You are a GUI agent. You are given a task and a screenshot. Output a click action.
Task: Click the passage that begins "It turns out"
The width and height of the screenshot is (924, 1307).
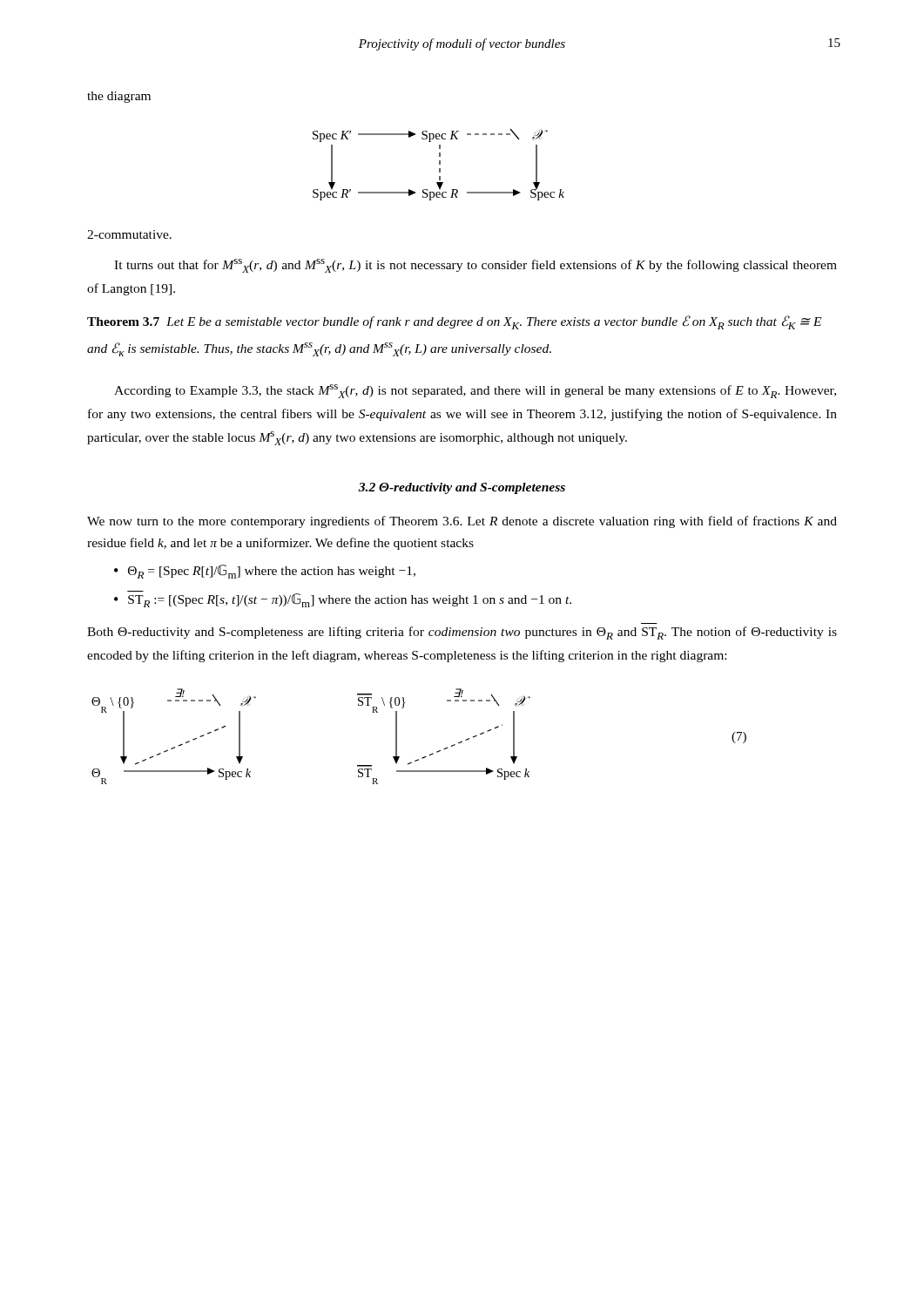click(x=462, y=275)
